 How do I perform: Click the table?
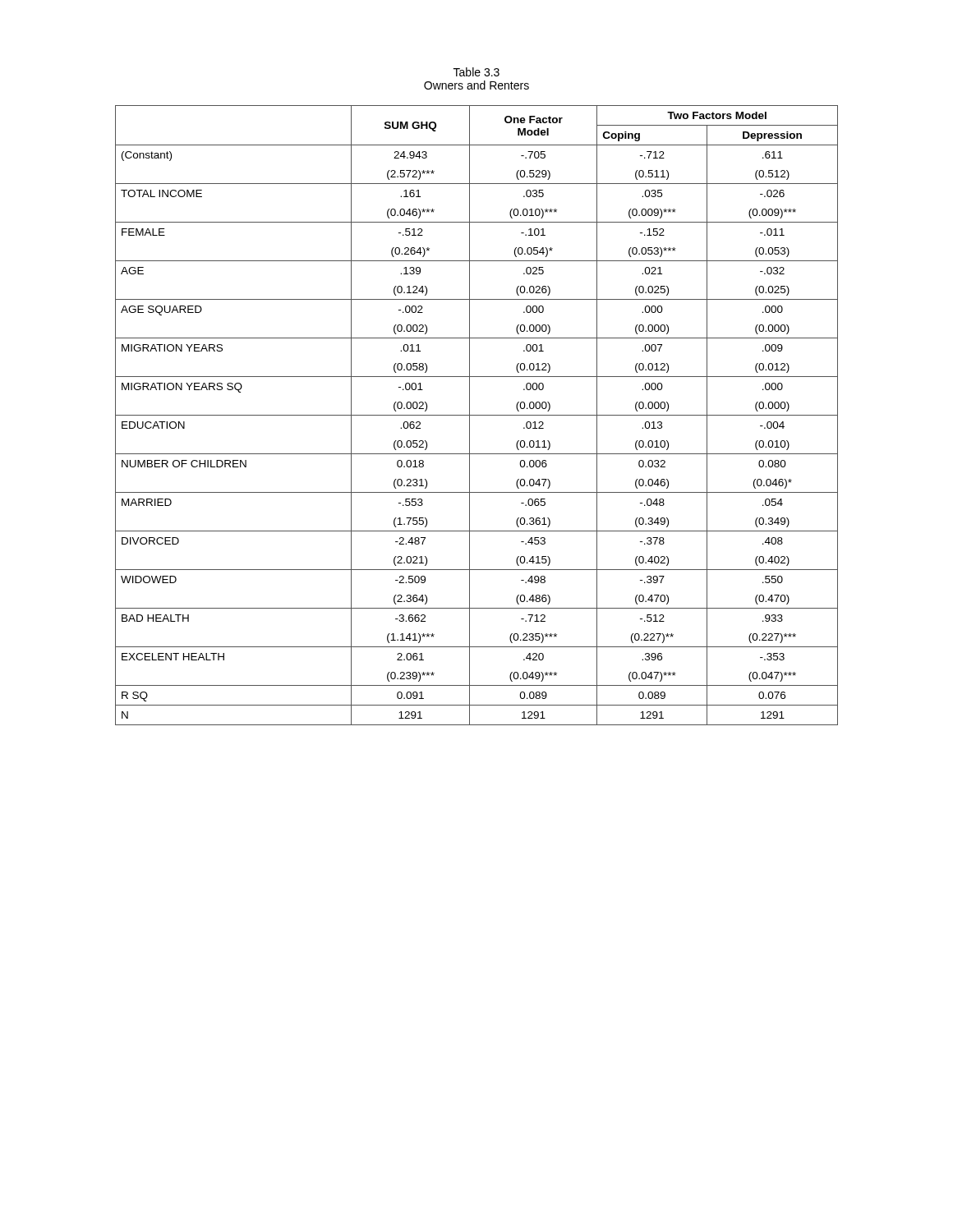coord(476,415)
